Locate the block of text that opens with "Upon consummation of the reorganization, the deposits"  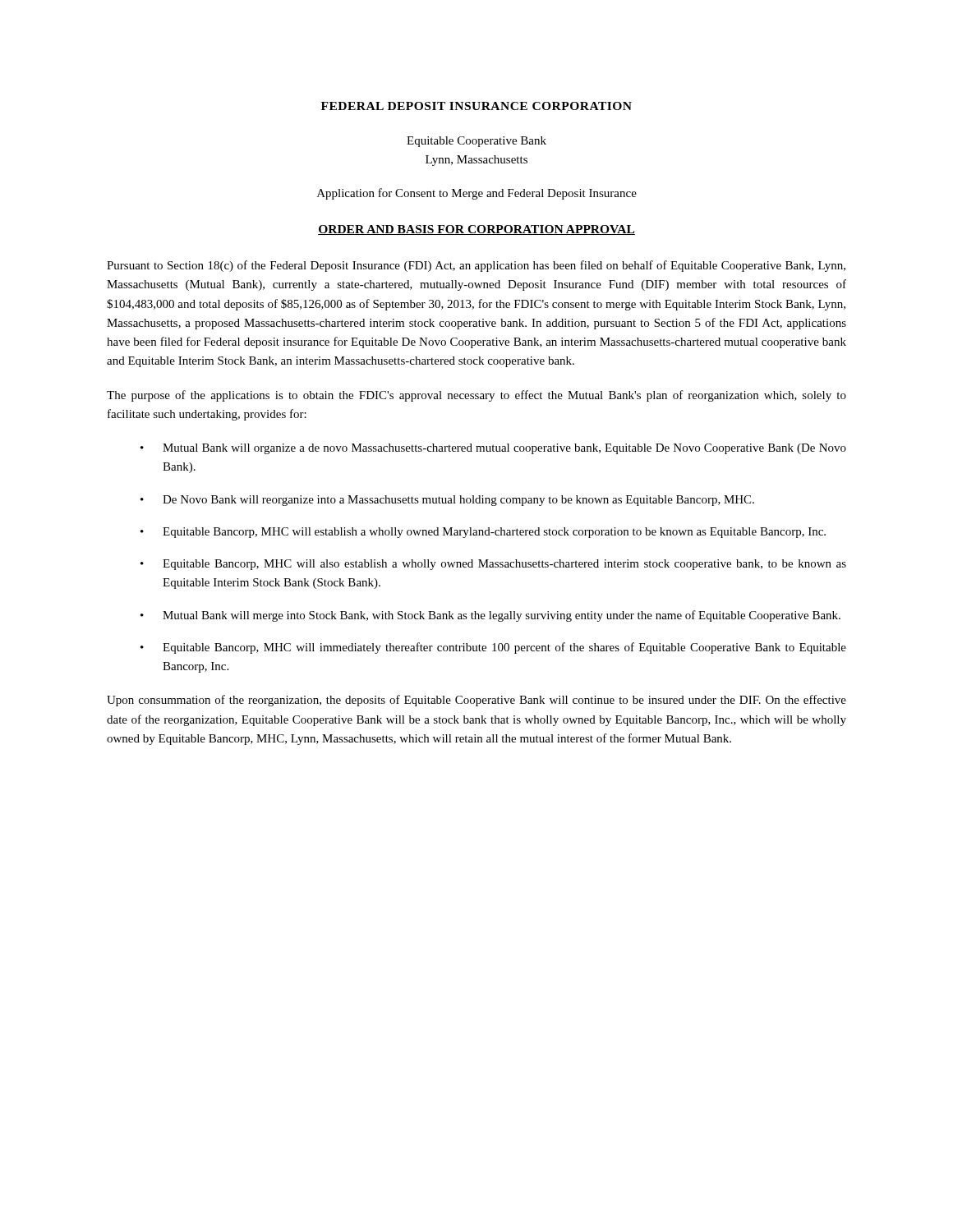[476, 719]
